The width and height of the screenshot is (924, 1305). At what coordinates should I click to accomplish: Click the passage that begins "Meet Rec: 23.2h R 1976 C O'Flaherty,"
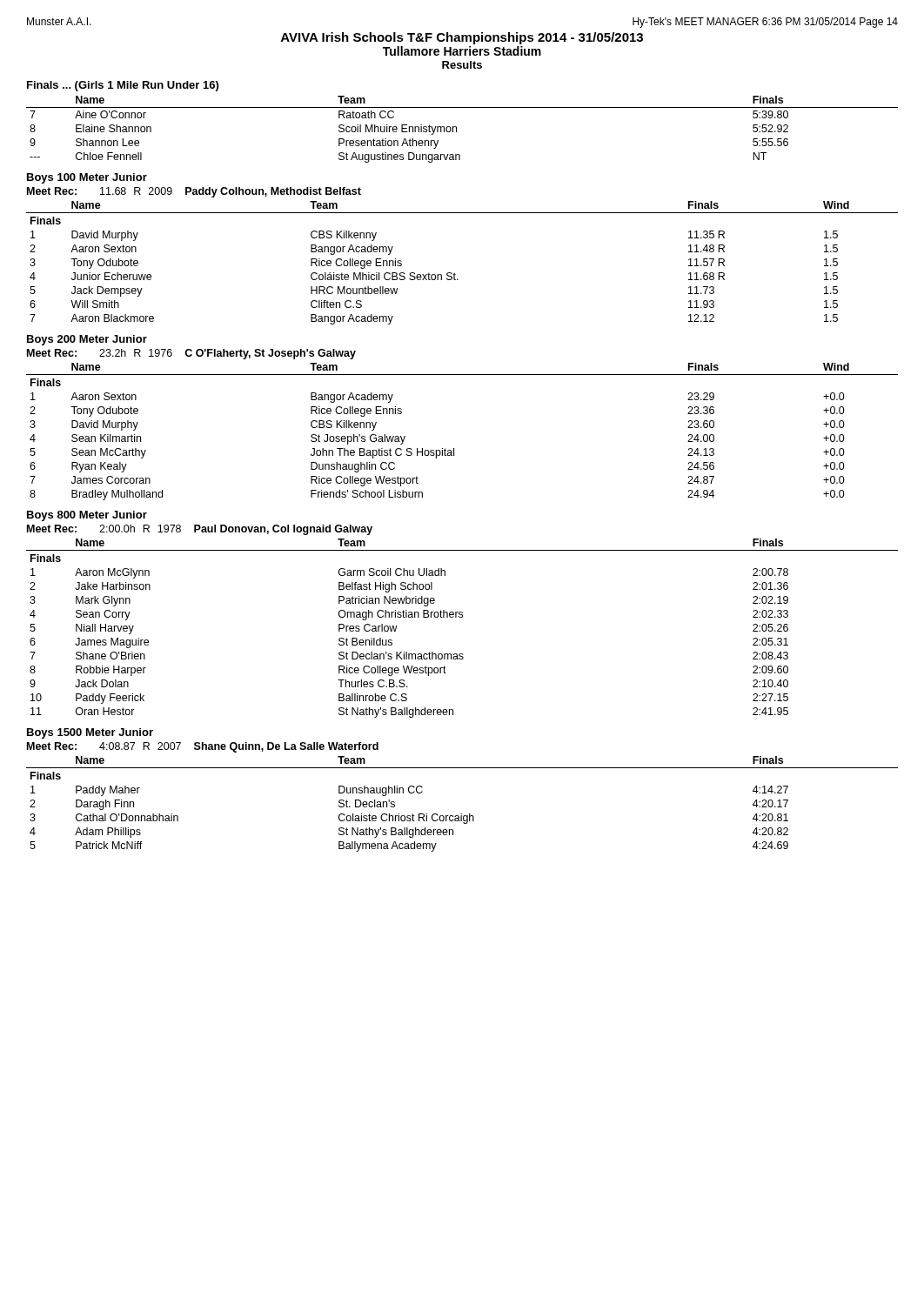point(191,353)
